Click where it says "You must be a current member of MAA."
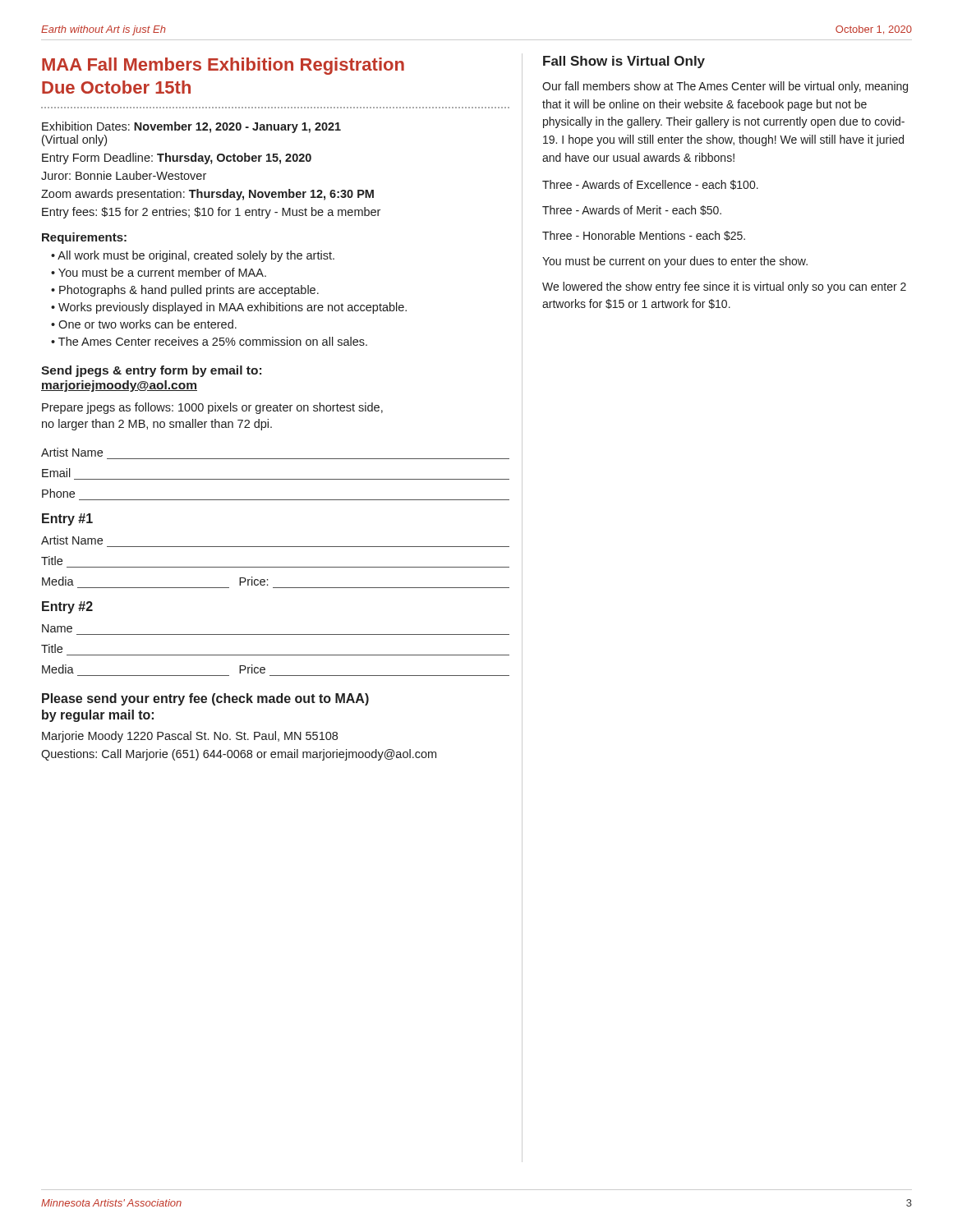Screen dimensions: 1232x953 (163, 273)
